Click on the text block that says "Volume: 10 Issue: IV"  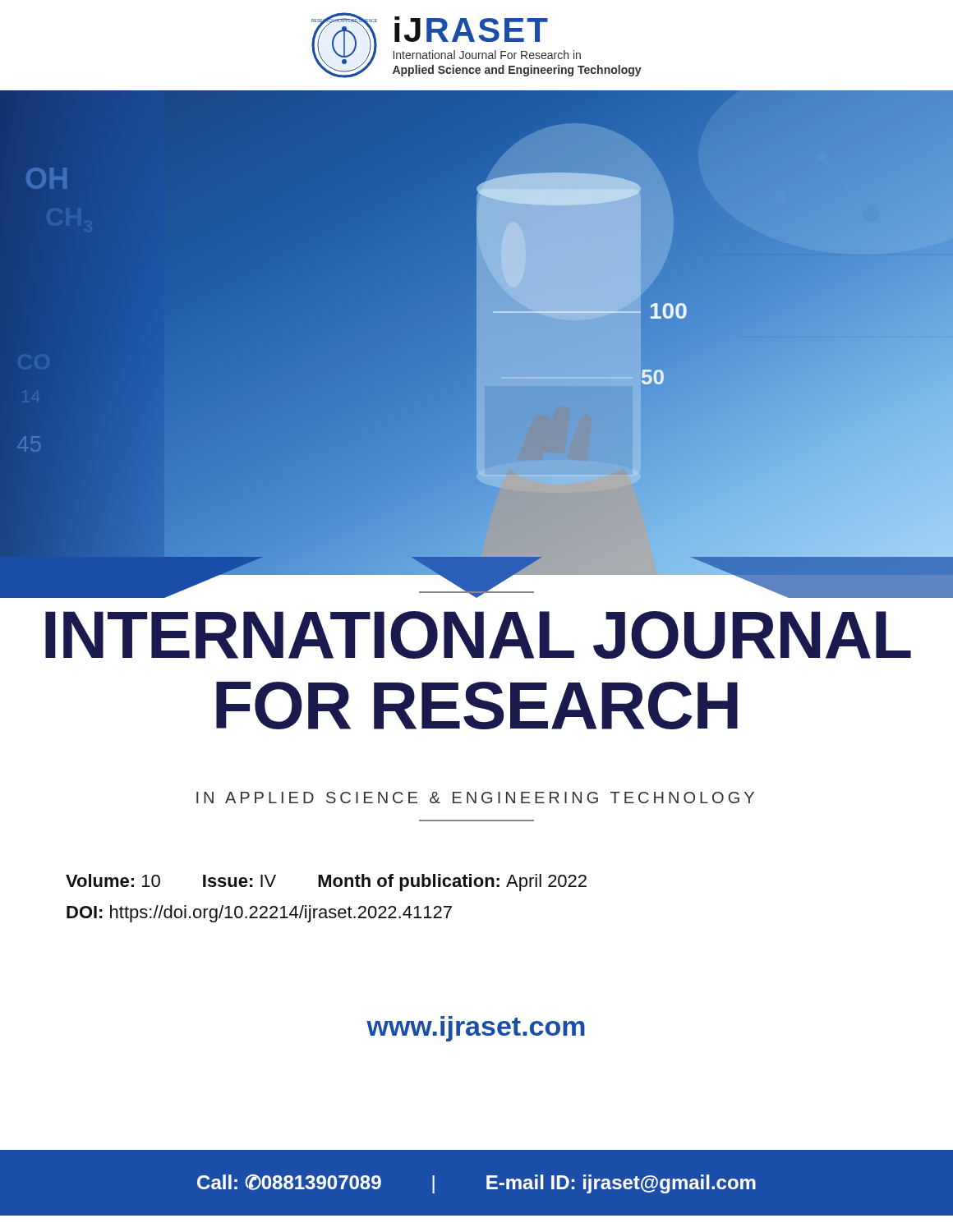point(327,897)
